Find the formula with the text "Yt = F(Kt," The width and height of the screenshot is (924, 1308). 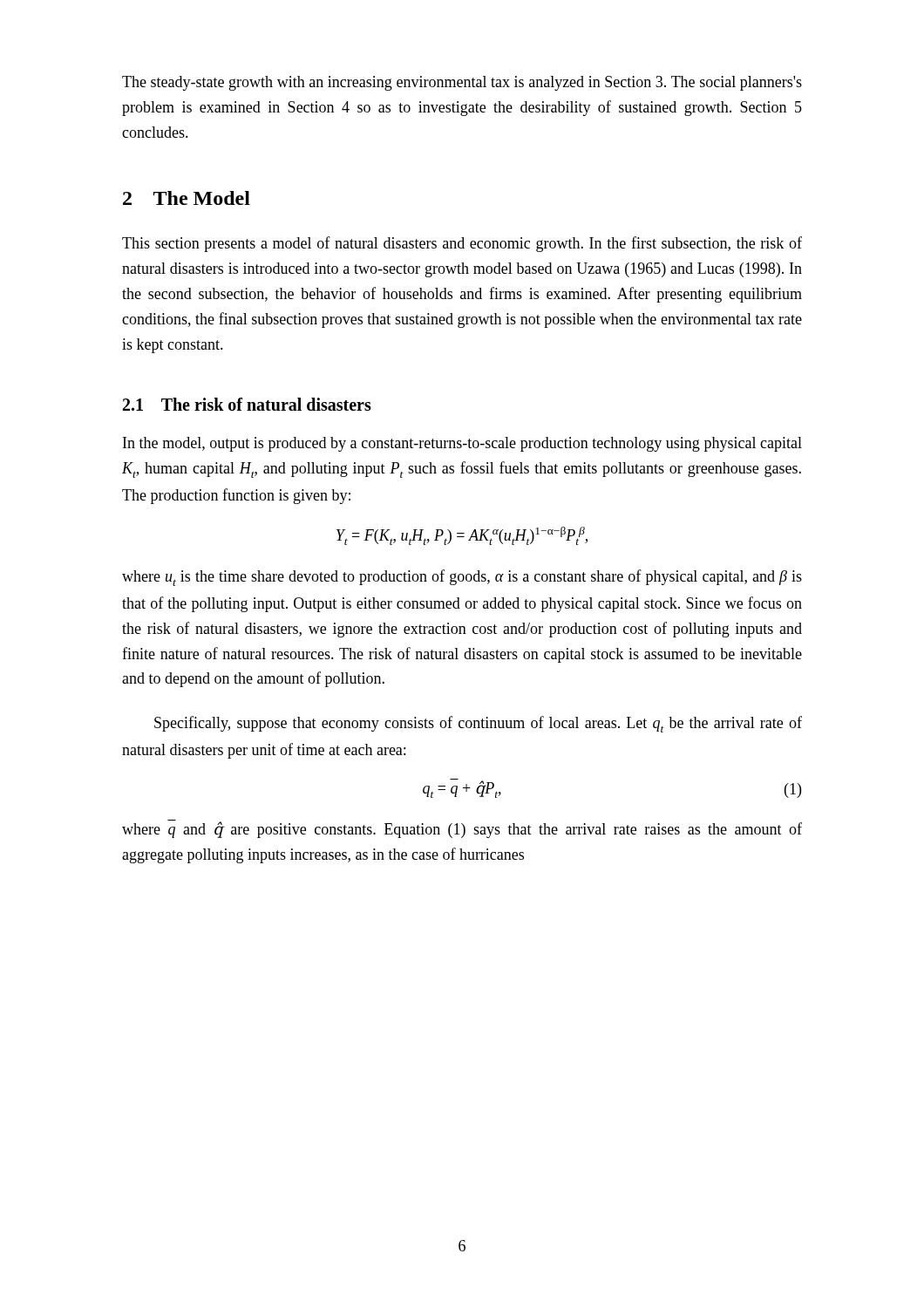(462, 536)
